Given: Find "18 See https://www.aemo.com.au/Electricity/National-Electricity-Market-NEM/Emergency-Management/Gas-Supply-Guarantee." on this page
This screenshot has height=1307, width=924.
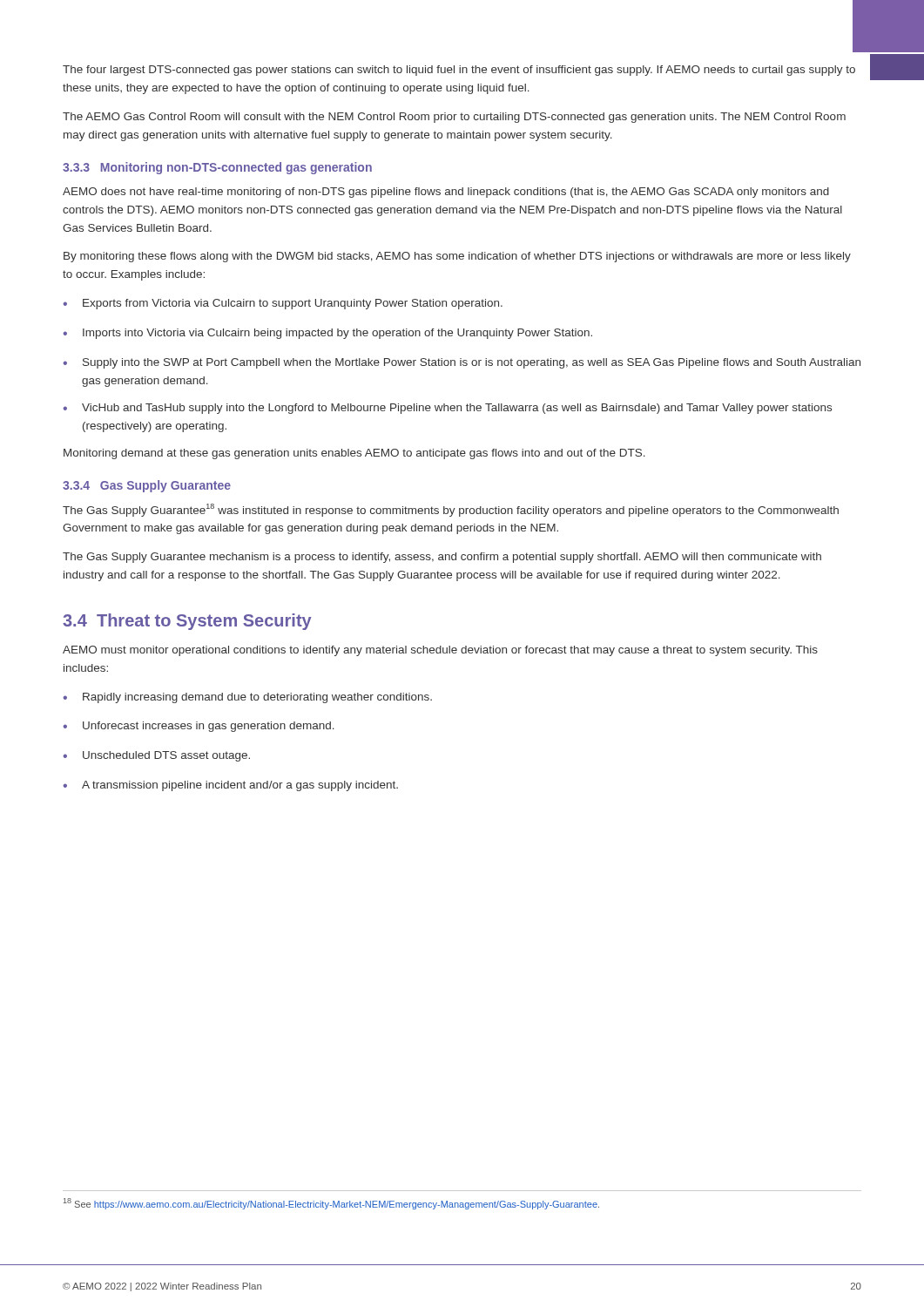Looking at the screenshot, I should 331,1203.
